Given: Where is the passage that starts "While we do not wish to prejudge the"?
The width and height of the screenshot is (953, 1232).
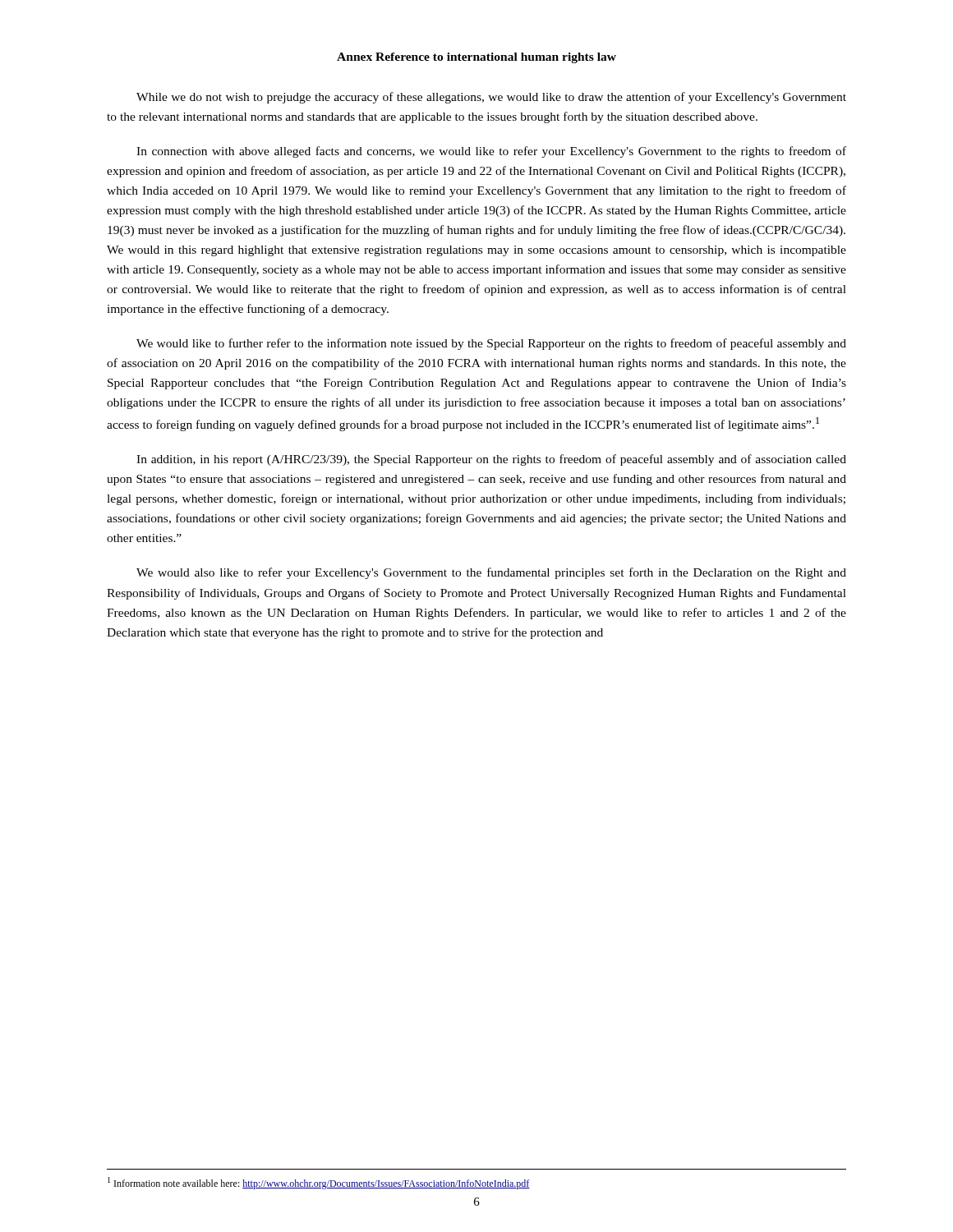Looking at the screenshot, I should [x=476, y=107].
